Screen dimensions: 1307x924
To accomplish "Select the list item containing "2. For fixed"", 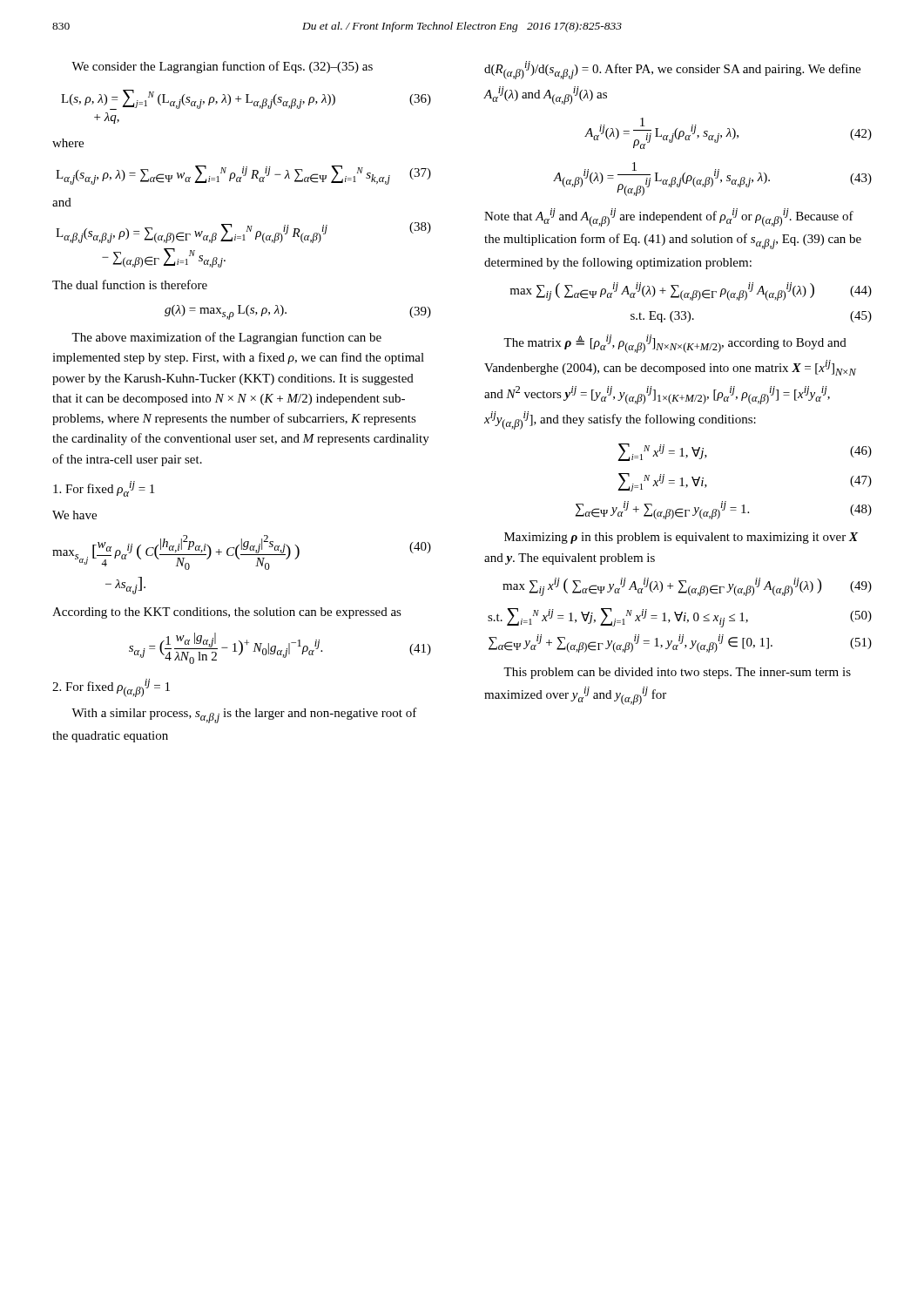I will click(x=112, y=686).
